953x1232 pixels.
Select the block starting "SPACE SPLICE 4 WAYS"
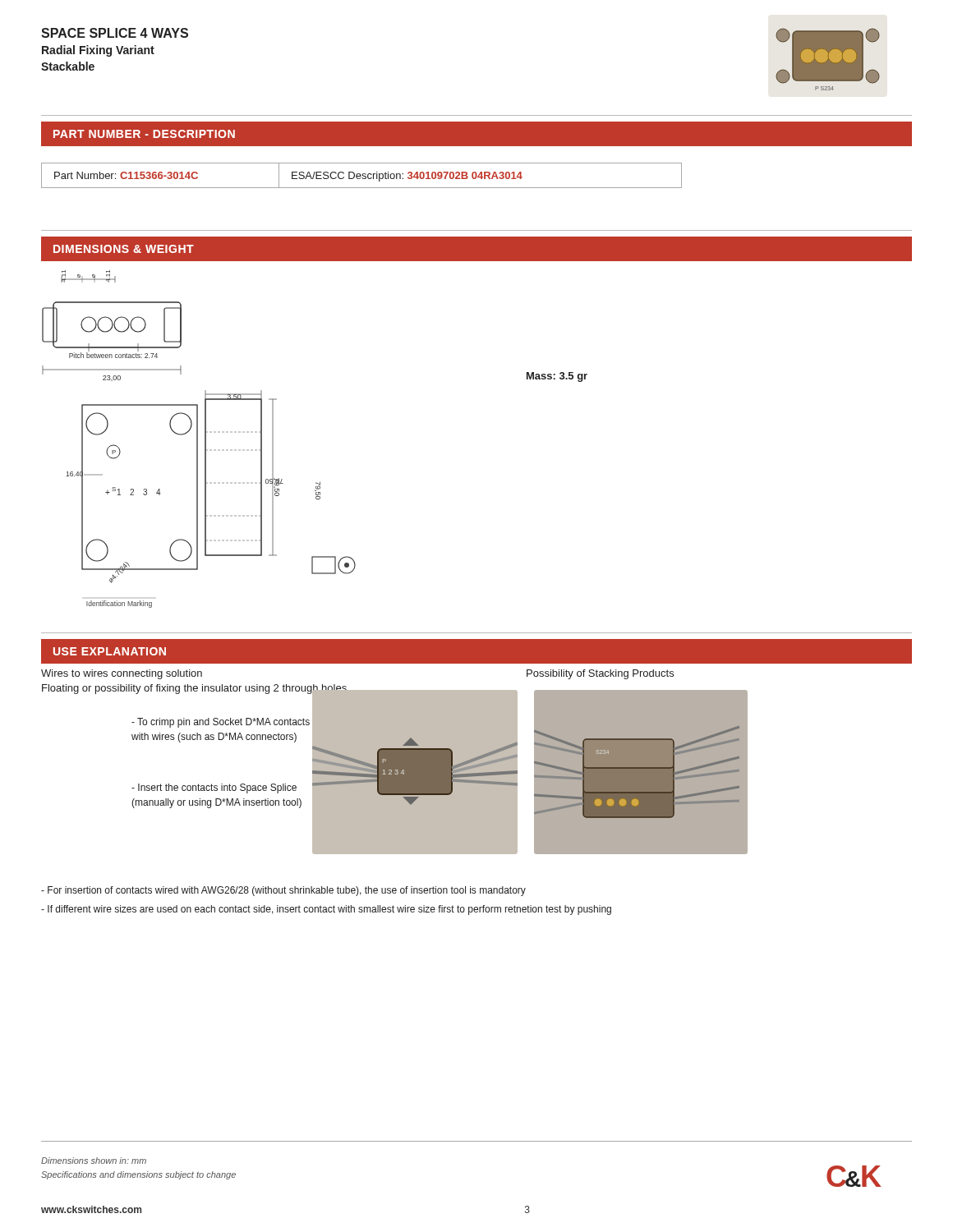point(115,50)
